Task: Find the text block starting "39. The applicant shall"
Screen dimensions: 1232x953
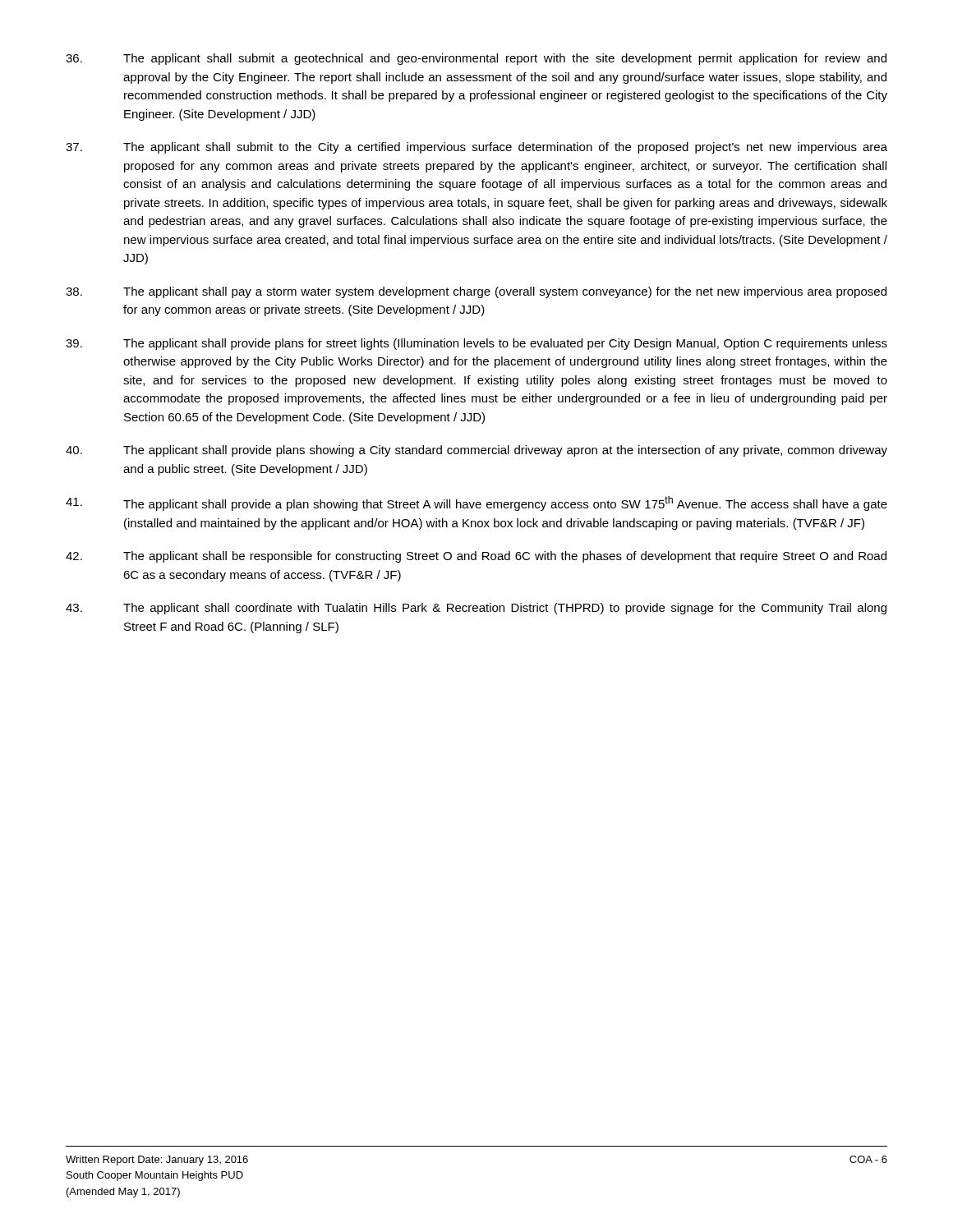Action: click(476, 380)
